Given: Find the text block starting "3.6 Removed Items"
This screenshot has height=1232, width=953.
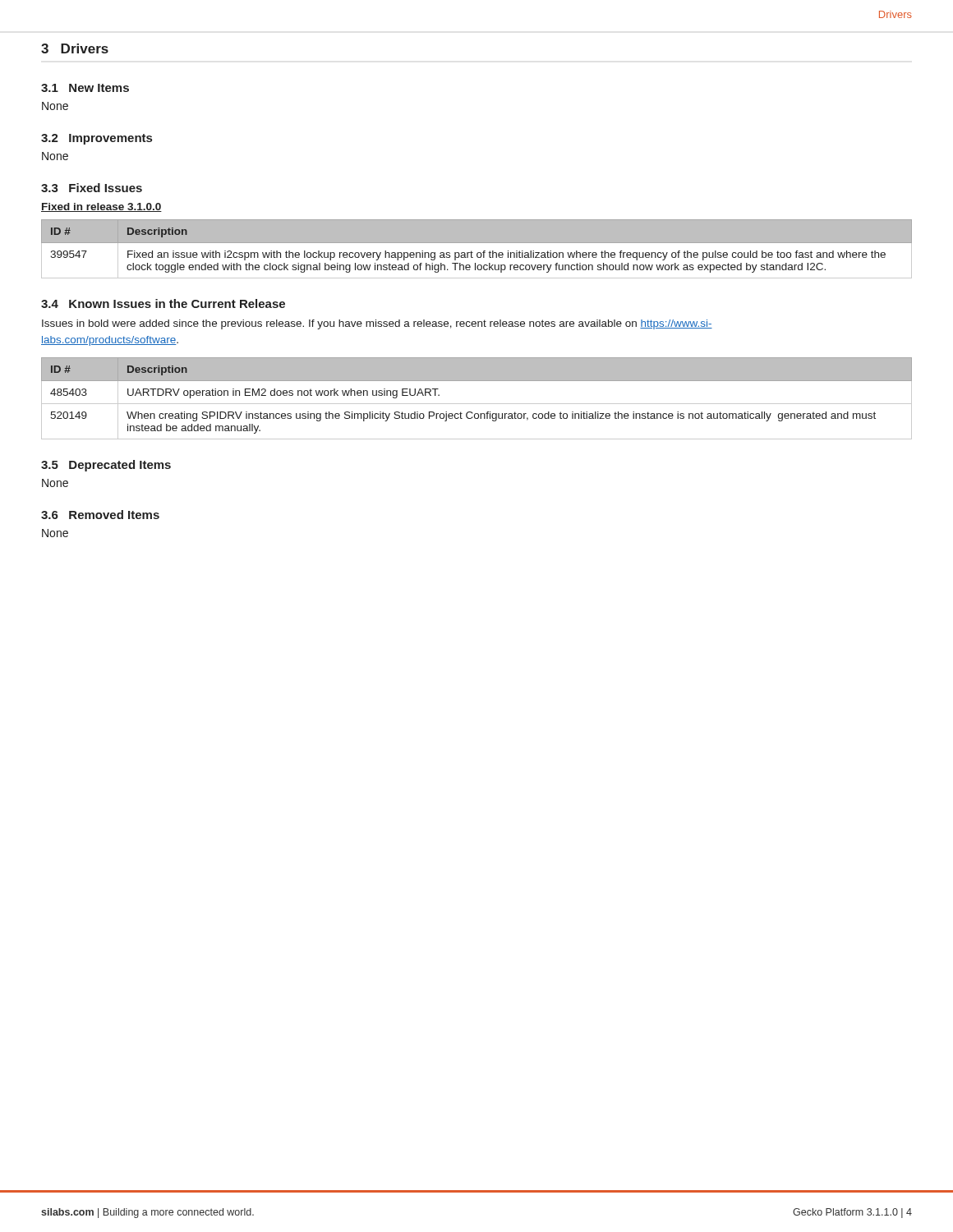Looking at the screenshot, I should 100,515.
